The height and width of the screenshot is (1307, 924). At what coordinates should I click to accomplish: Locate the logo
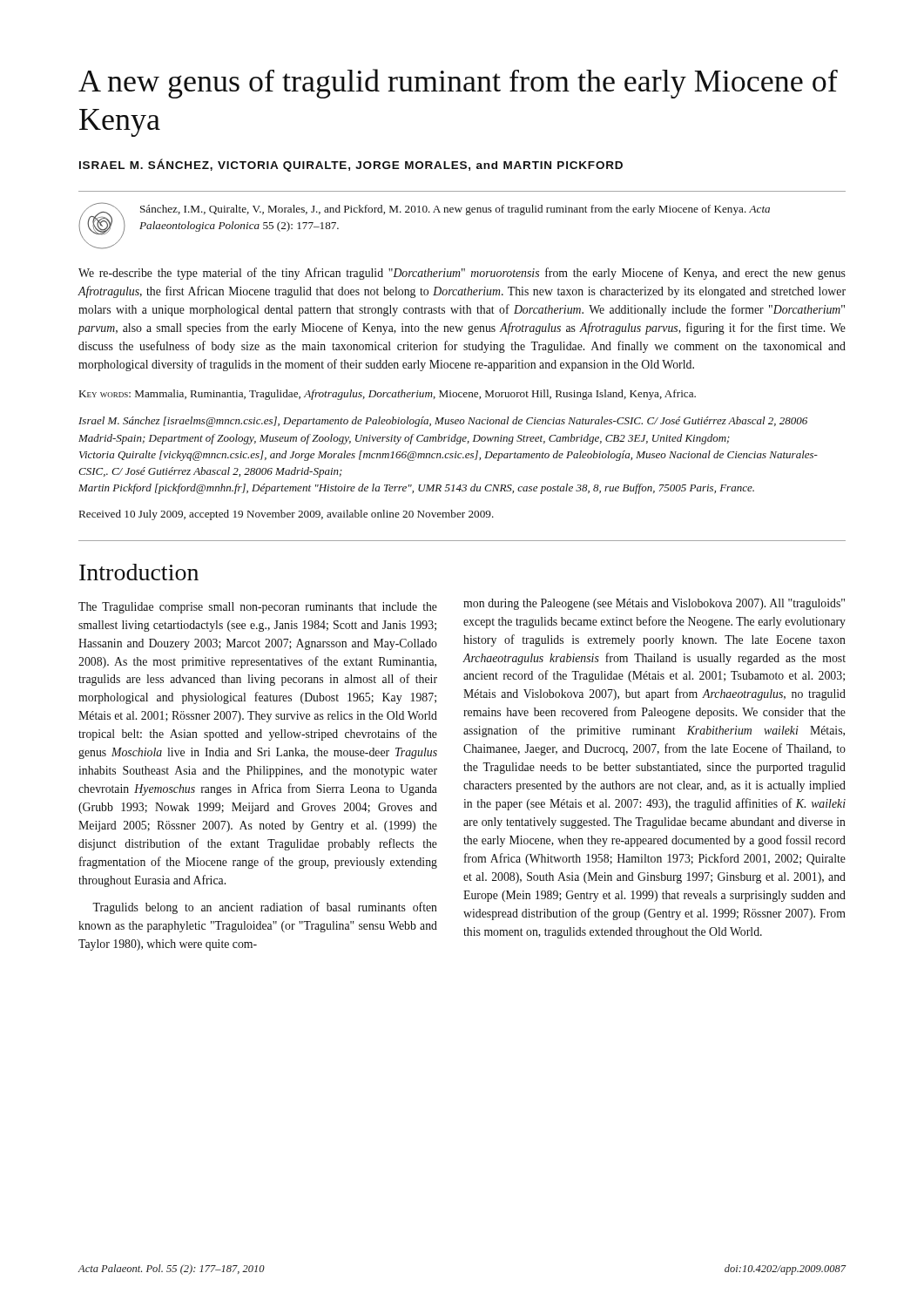tap(102, 226)
